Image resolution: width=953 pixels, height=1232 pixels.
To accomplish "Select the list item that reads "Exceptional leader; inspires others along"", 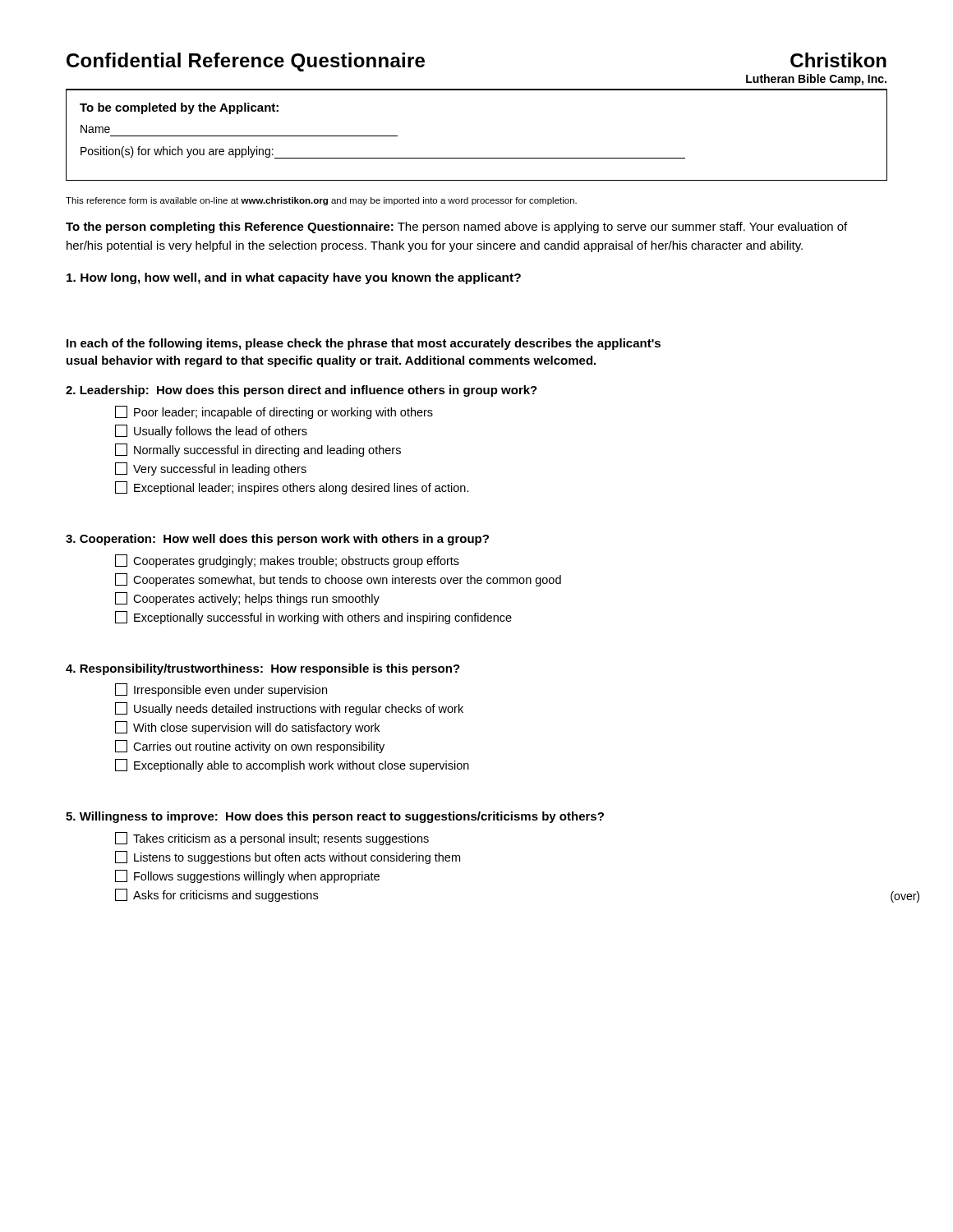I will point(292,488).
